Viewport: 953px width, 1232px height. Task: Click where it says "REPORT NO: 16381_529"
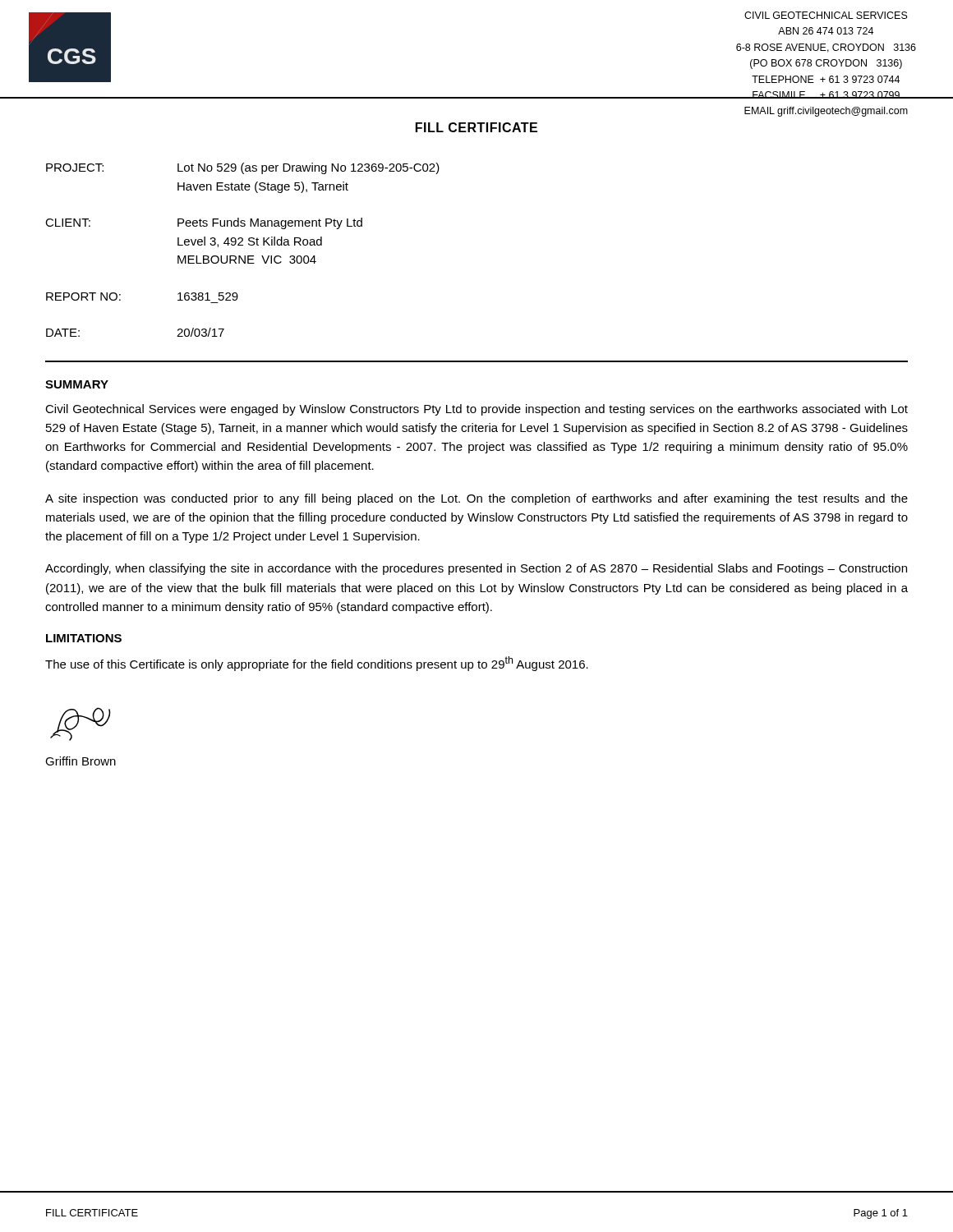click(x=87, y=296)
